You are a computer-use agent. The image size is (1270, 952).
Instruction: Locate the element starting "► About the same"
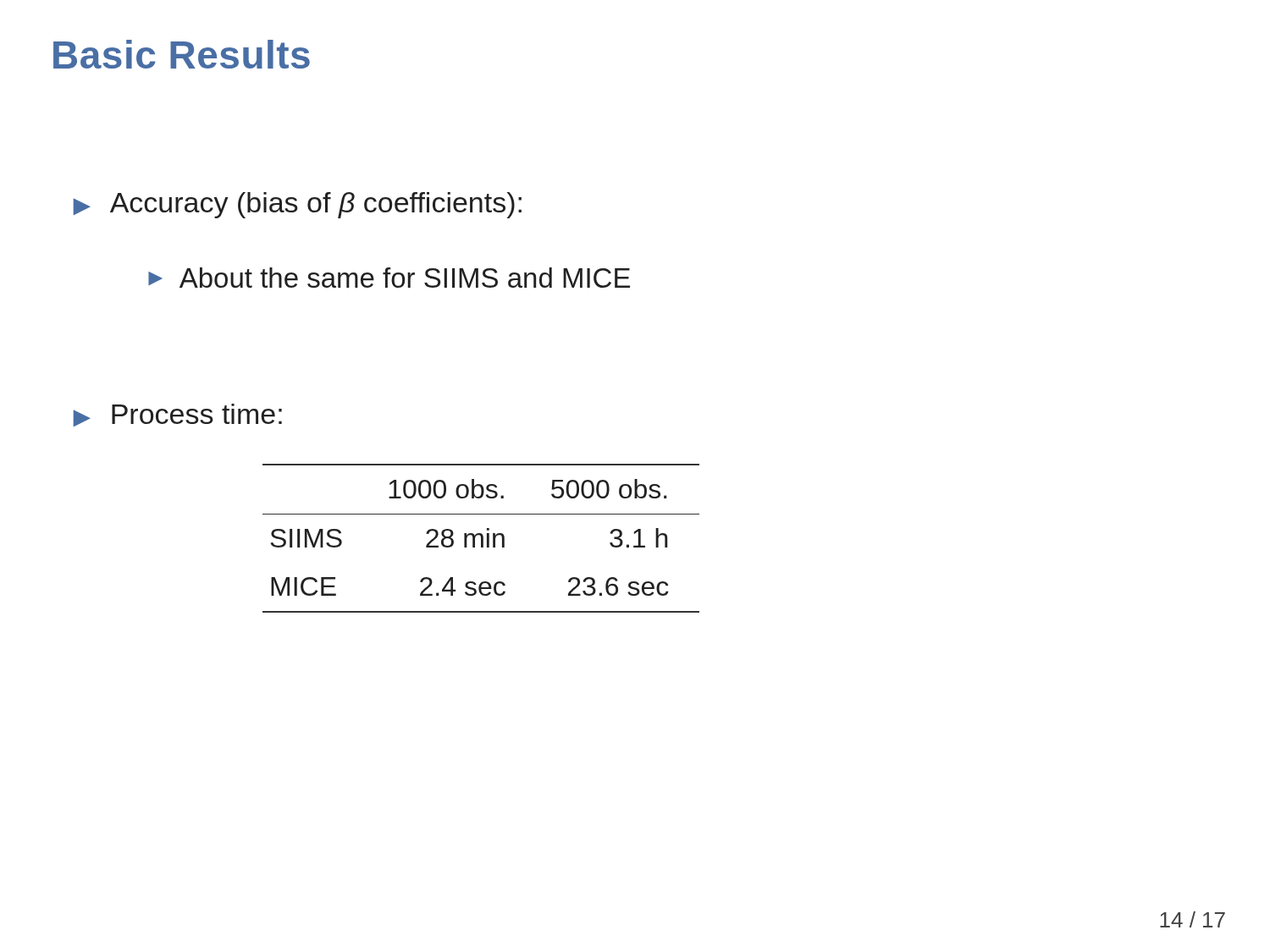(x=388, y=278)
